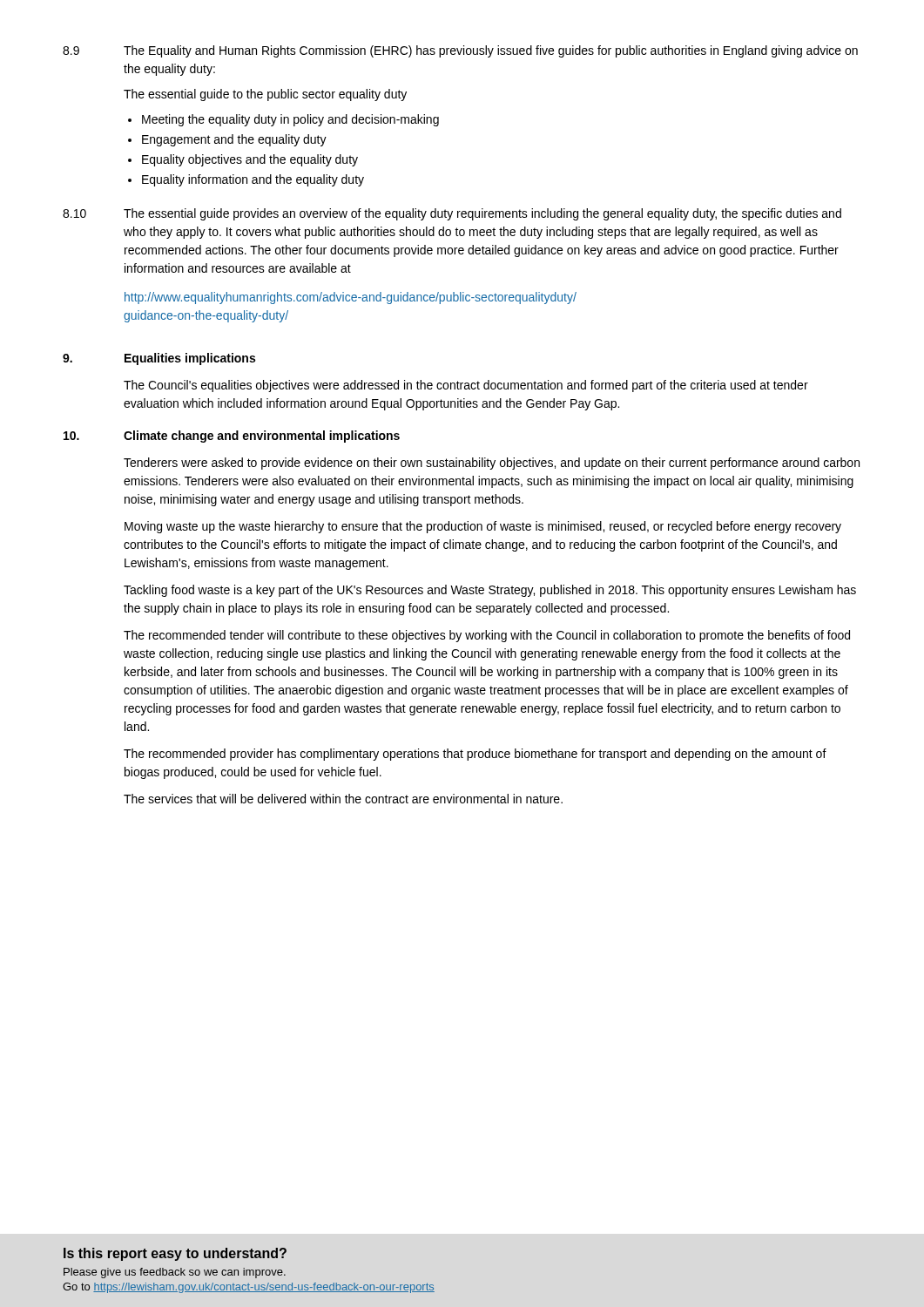Locate the text block containing "Tackling food waste is a key"
924x1307 pixels.
pyautogui.click(x=492, y=600)
